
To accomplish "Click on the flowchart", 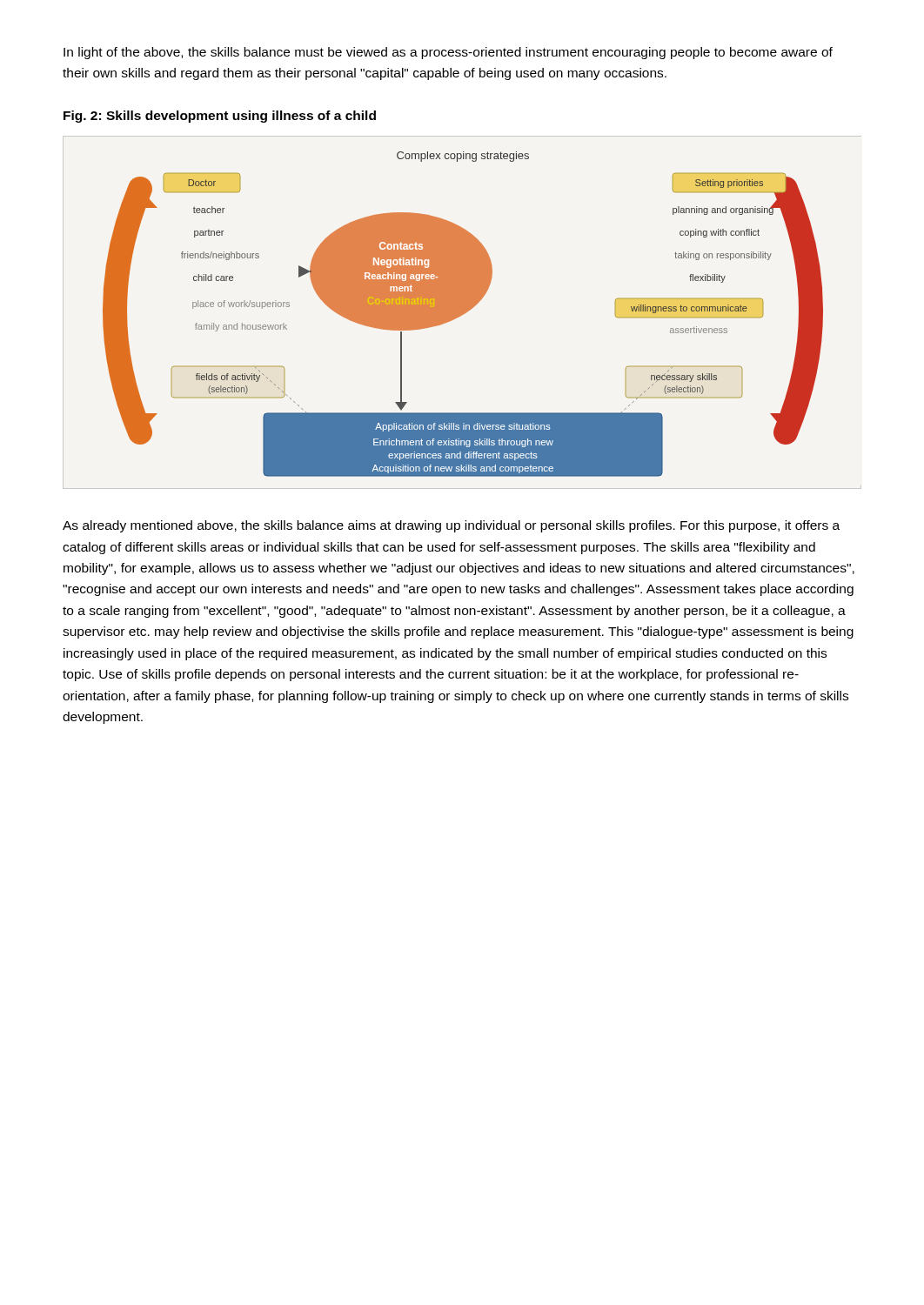I will (x=462, y=312).
